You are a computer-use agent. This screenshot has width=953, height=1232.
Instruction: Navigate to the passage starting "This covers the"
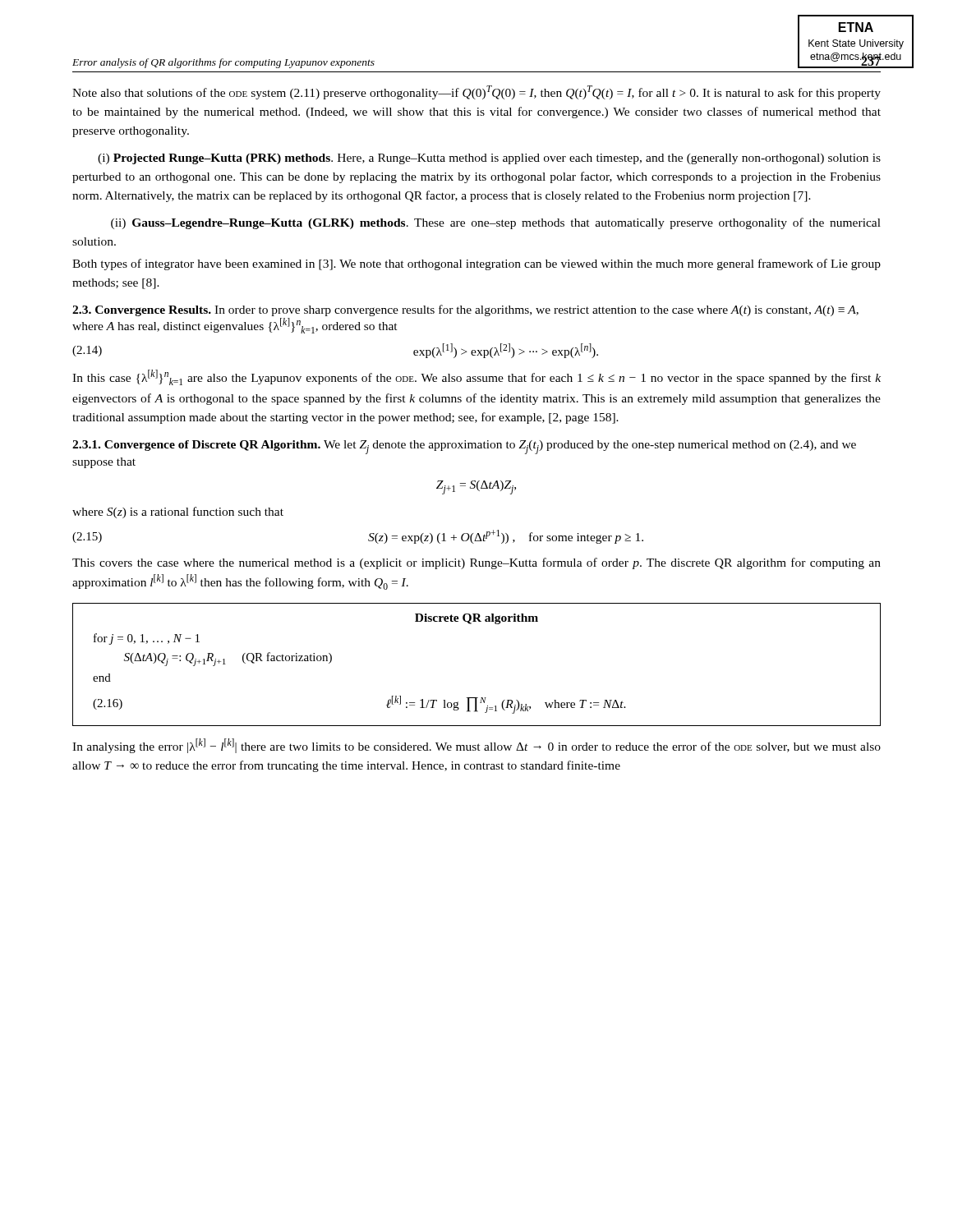(x=476, y=574)
